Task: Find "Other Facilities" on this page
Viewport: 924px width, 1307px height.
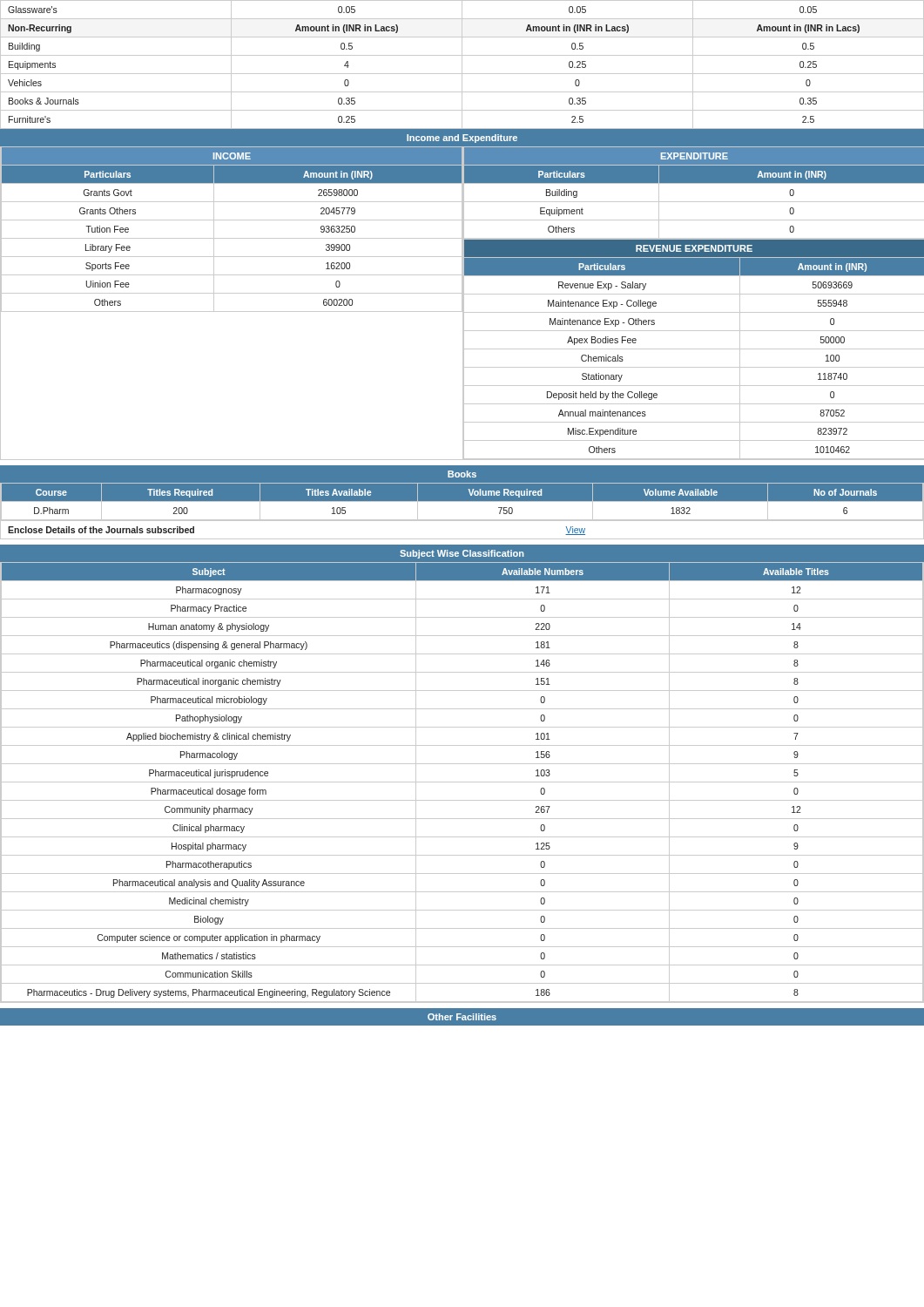Action: pyautogui.click(x=462, y=1017)
